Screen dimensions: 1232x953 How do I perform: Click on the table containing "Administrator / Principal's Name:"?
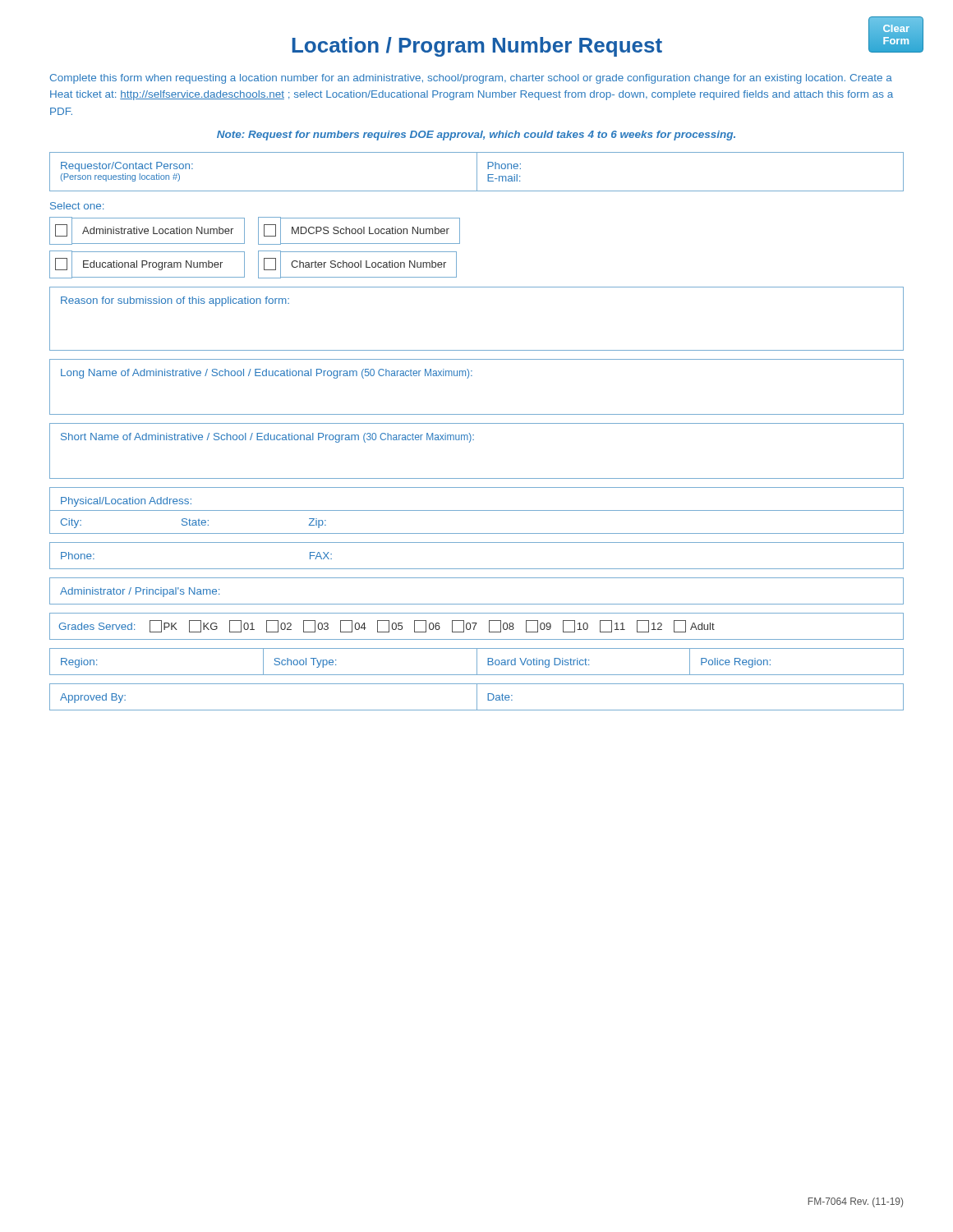(x=476, y=591)
